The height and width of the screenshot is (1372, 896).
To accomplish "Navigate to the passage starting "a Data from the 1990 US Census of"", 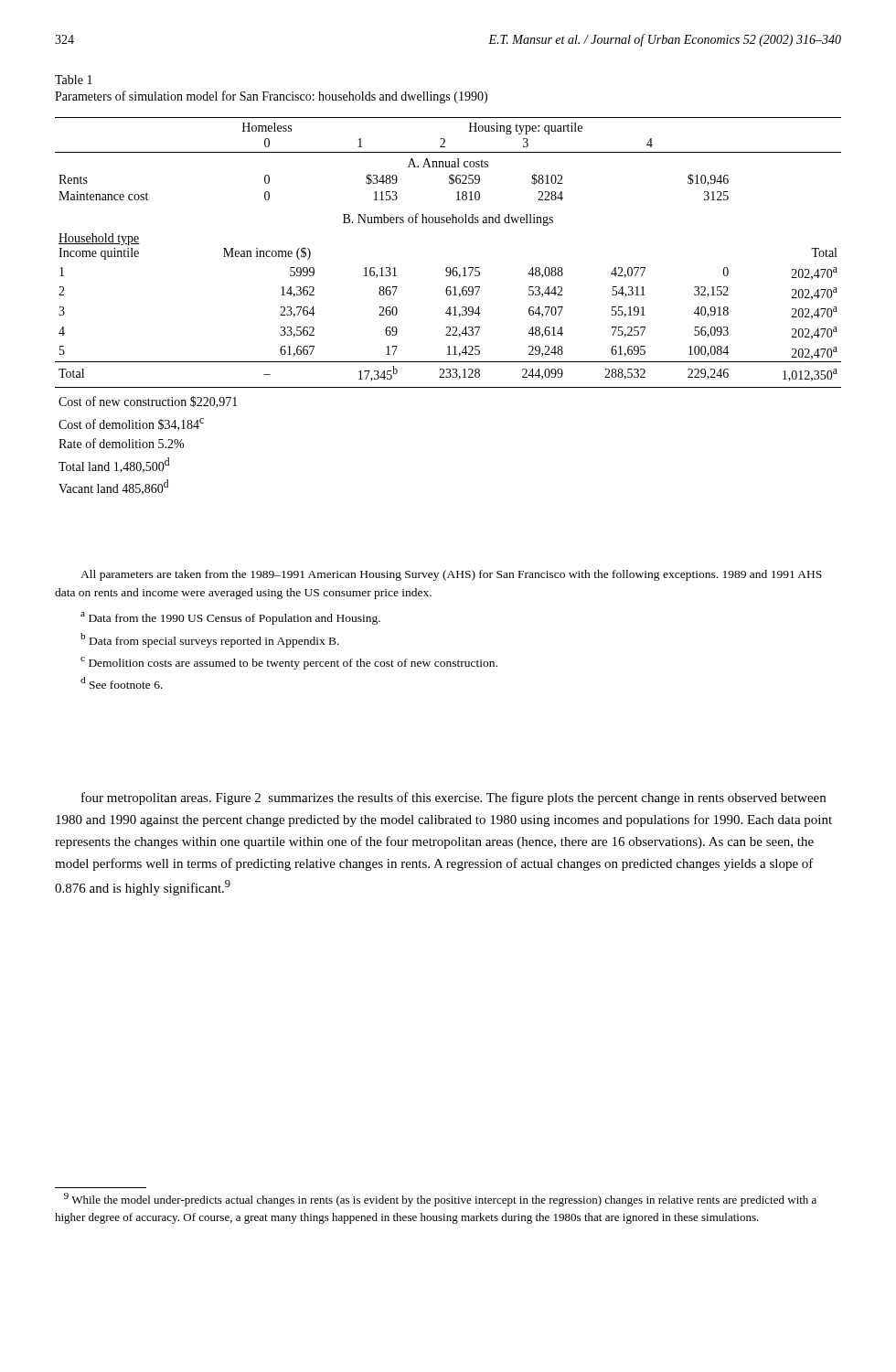I will pos(231,616).
